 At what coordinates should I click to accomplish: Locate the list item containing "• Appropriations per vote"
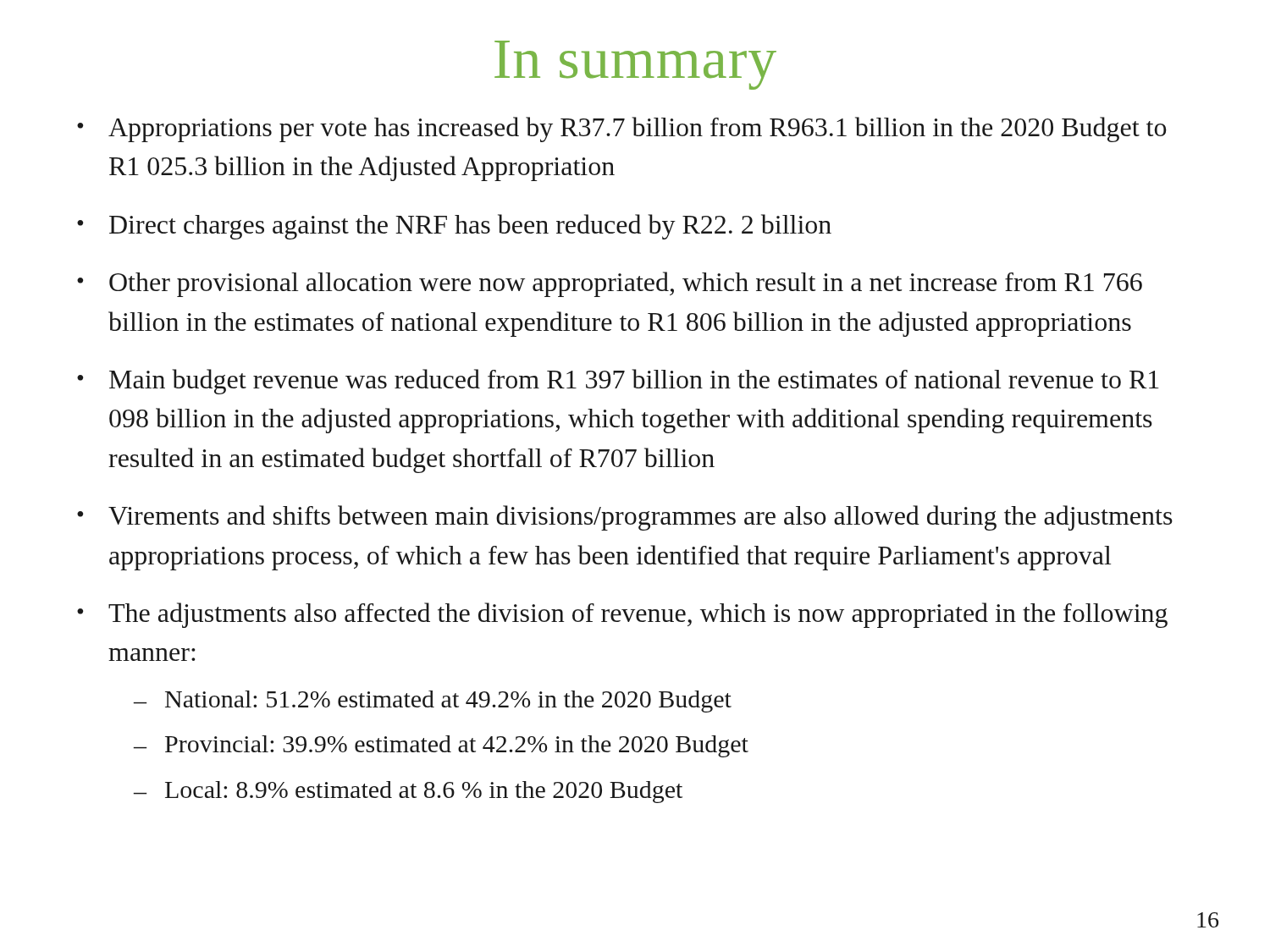point(635,147)
